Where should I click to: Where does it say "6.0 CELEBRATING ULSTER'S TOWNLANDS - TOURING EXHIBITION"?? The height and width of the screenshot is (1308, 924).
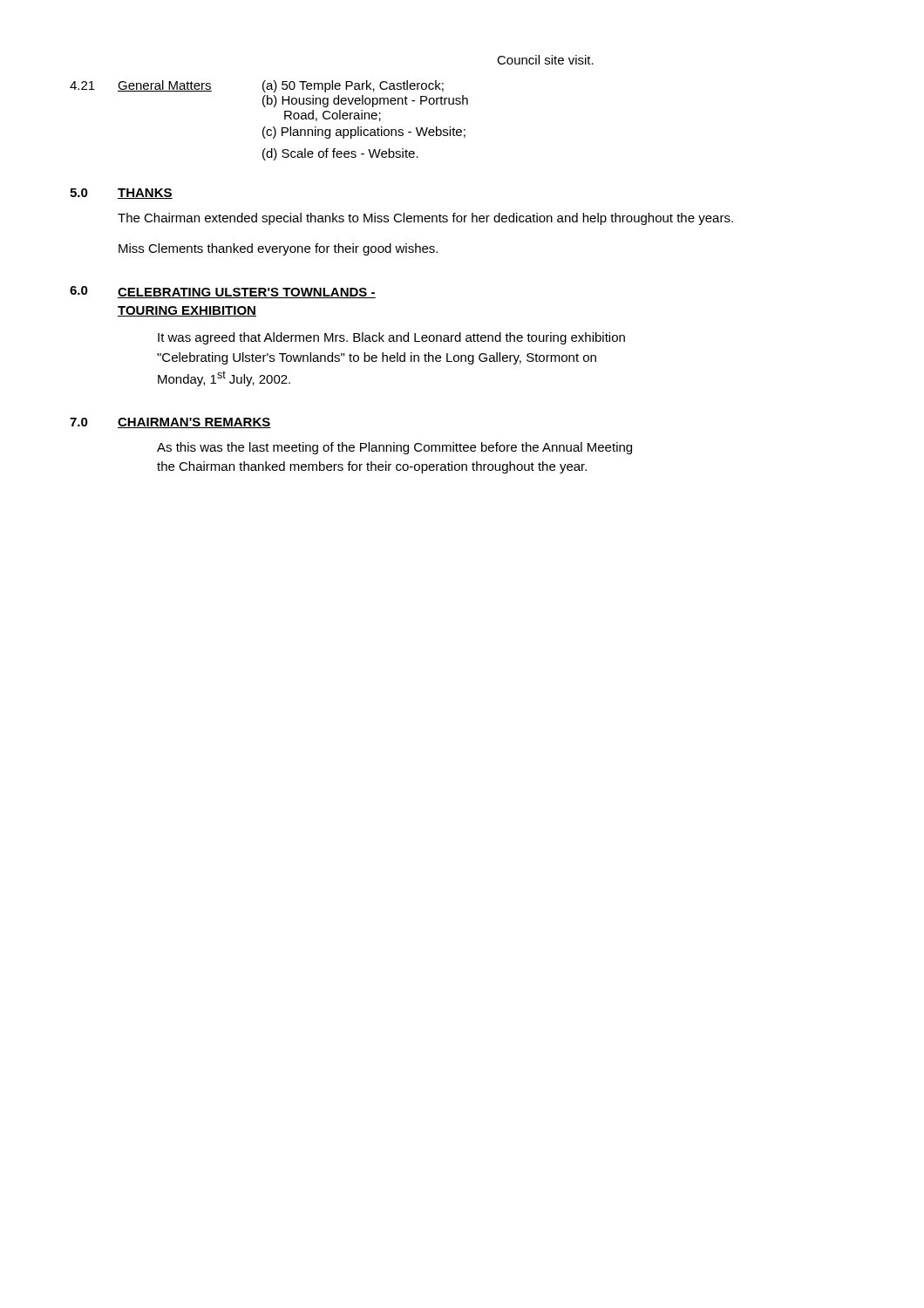coord(222,301)
